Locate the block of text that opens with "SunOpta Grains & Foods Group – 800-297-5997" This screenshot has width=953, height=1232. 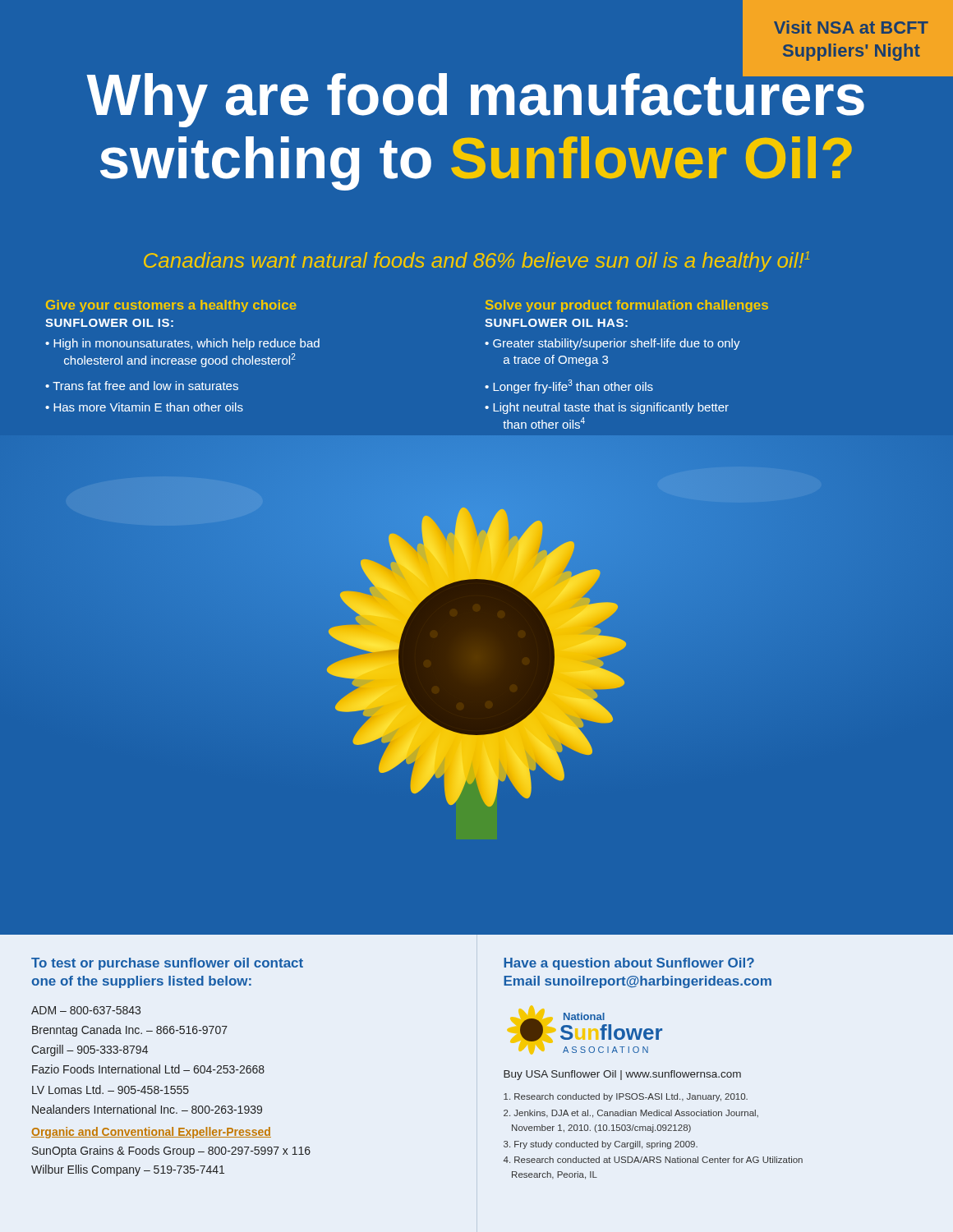[171, 1160]
